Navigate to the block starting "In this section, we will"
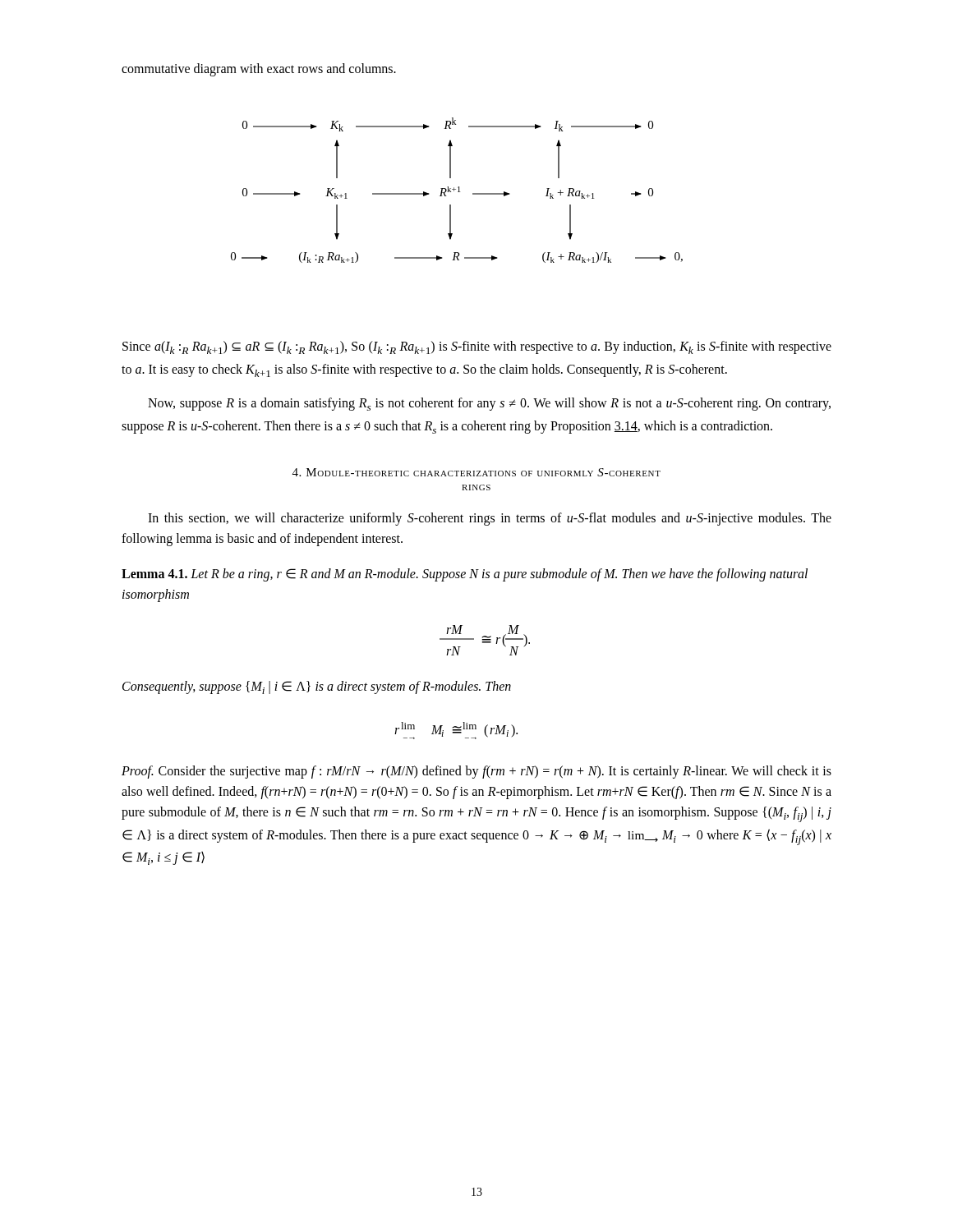 [476, 528]
